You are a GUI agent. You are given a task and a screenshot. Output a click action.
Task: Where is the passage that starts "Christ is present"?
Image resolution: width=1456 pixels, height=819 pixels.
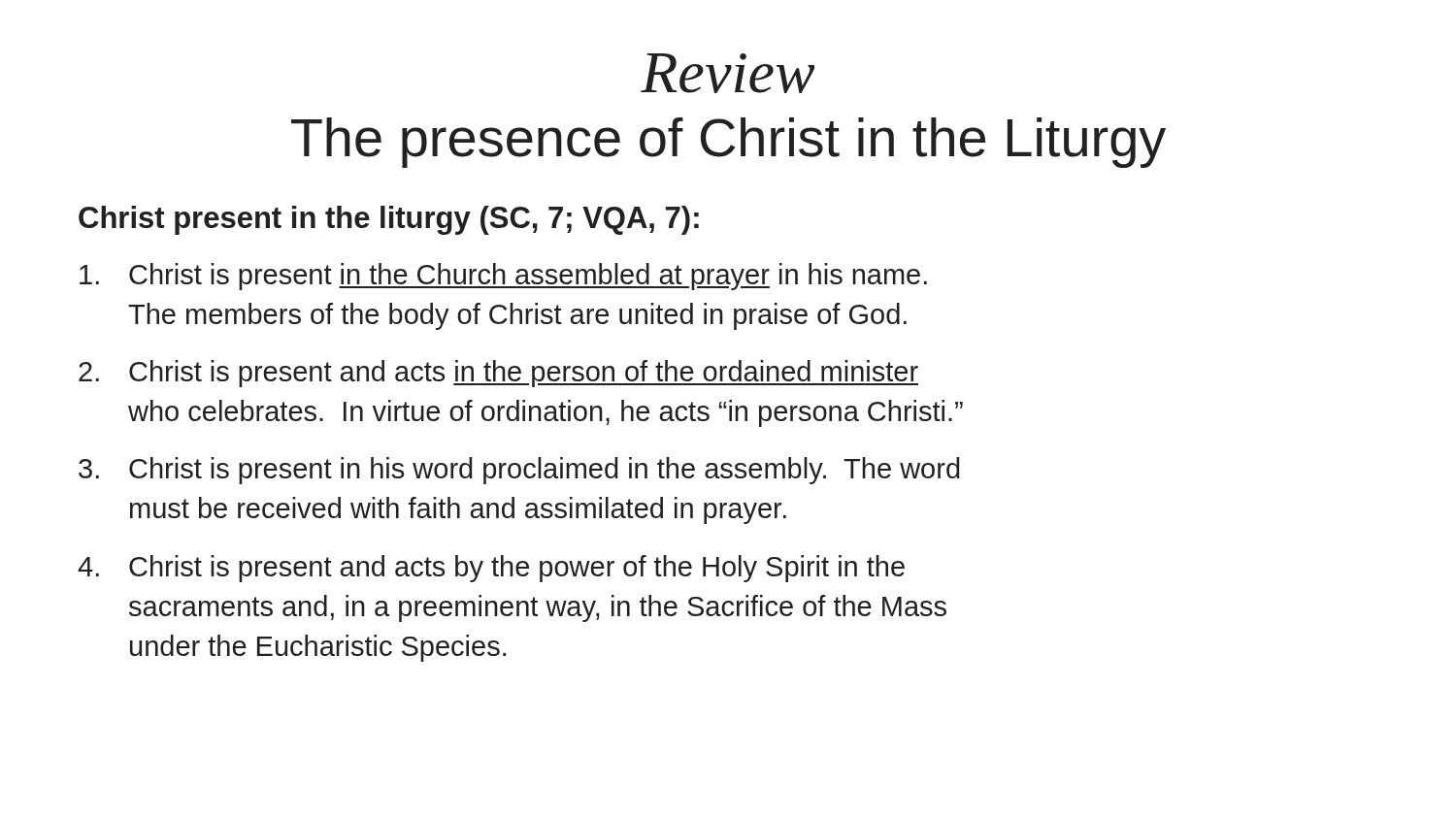[x=503, y=295]
